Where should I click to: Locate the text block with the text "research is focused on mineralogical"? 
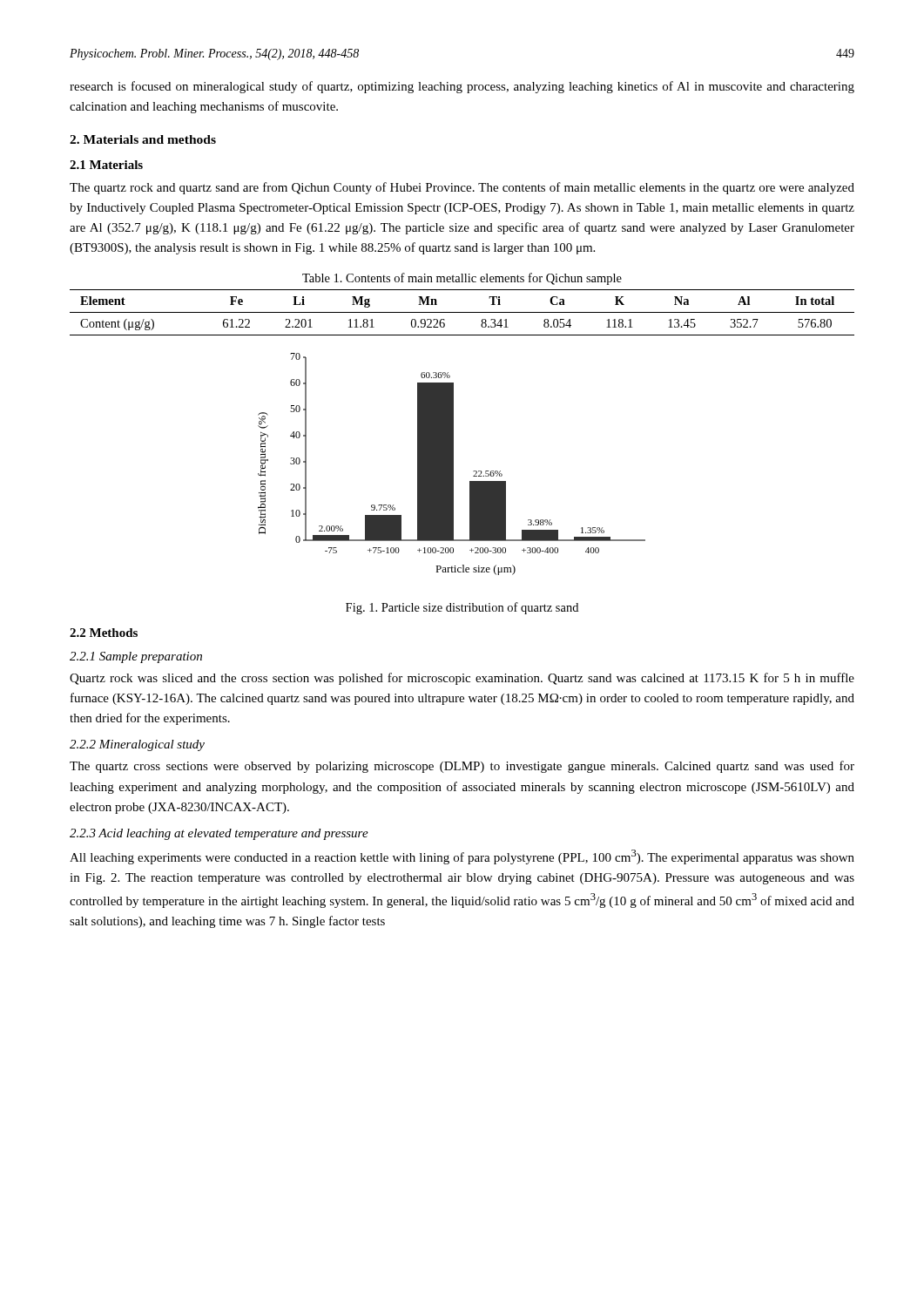[x=462, y=96]
